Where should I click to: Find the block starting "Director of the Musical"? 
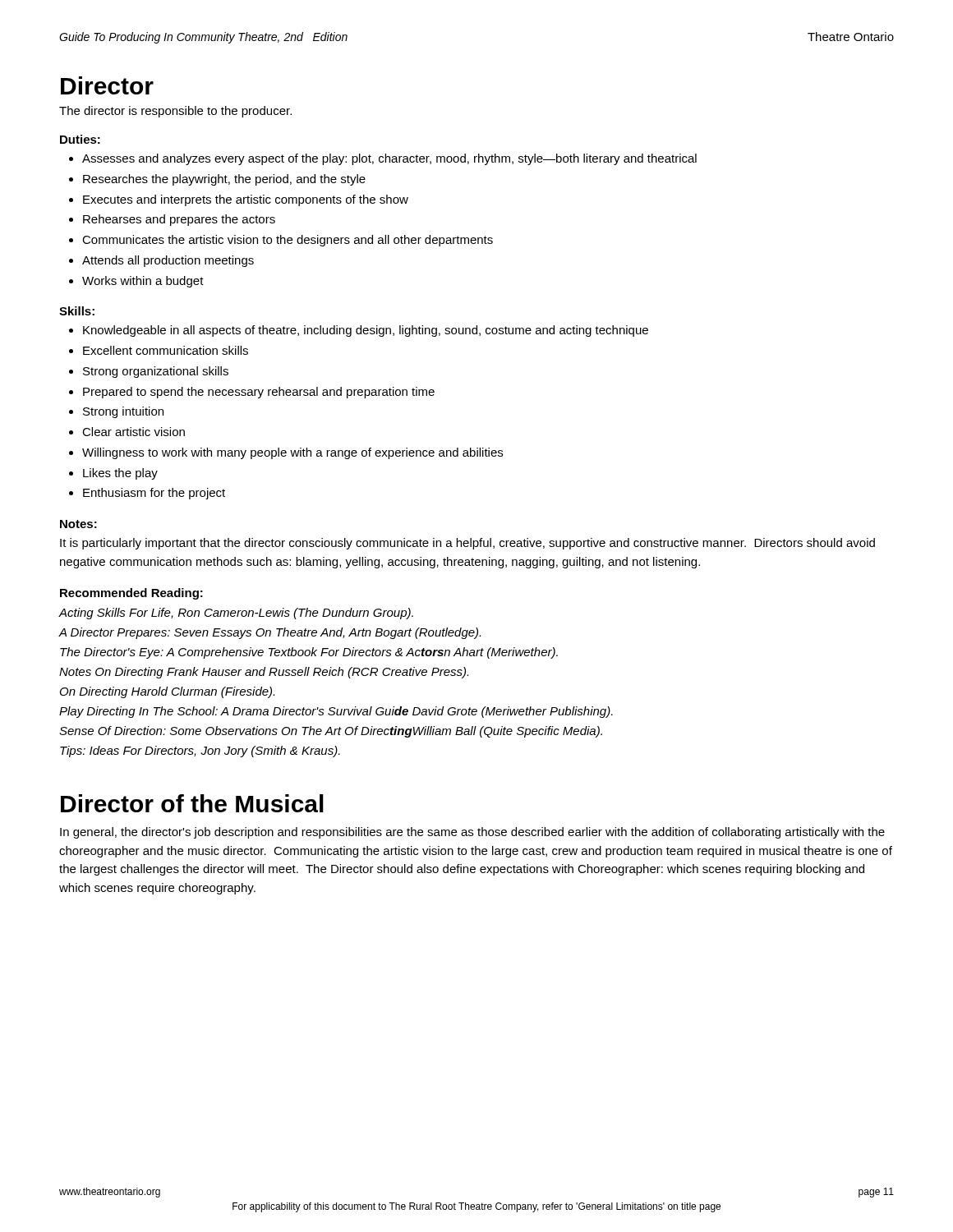[x=192, y=803]
